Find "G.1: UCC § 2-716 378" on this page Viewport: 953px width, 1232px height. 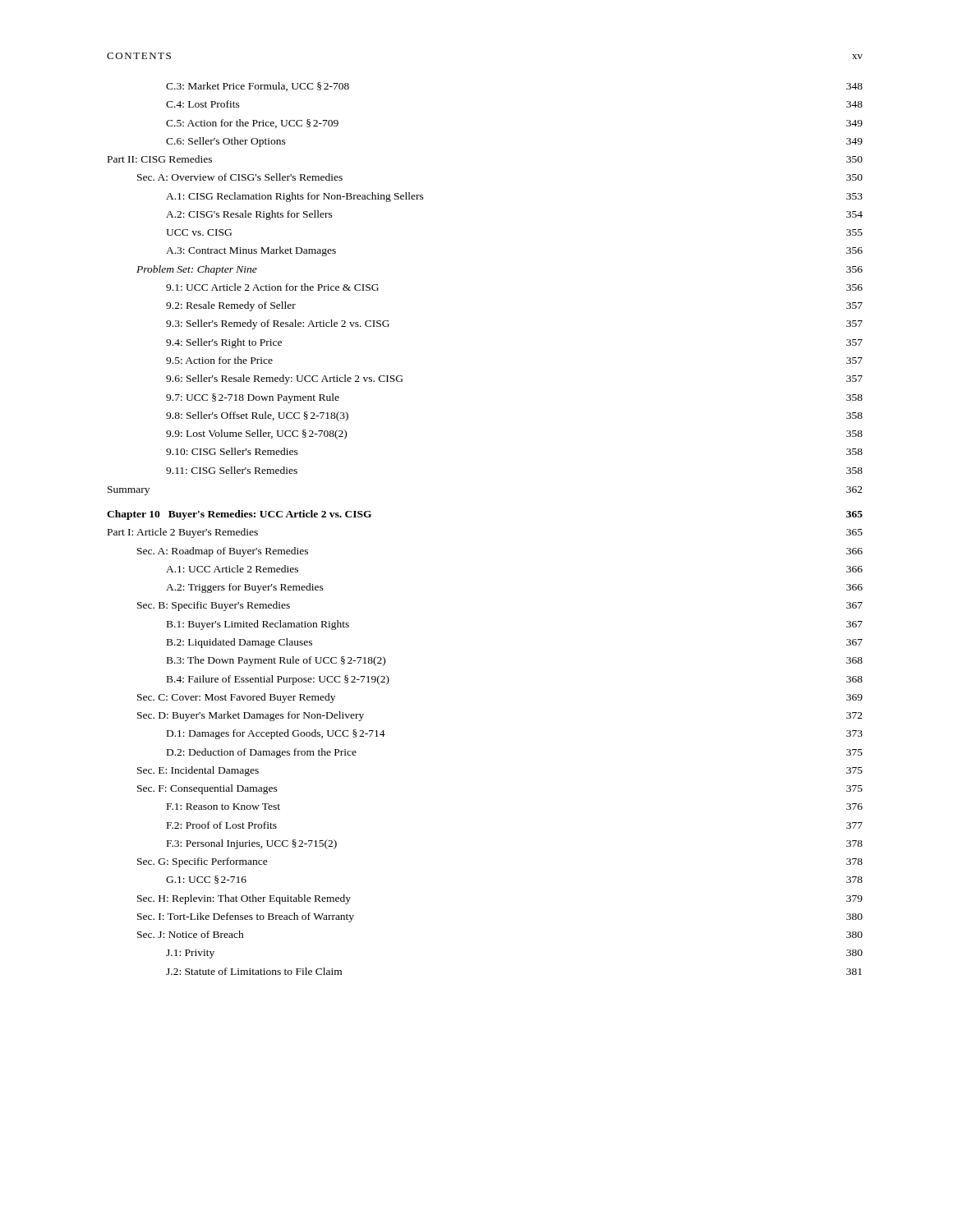pos(205,879)
